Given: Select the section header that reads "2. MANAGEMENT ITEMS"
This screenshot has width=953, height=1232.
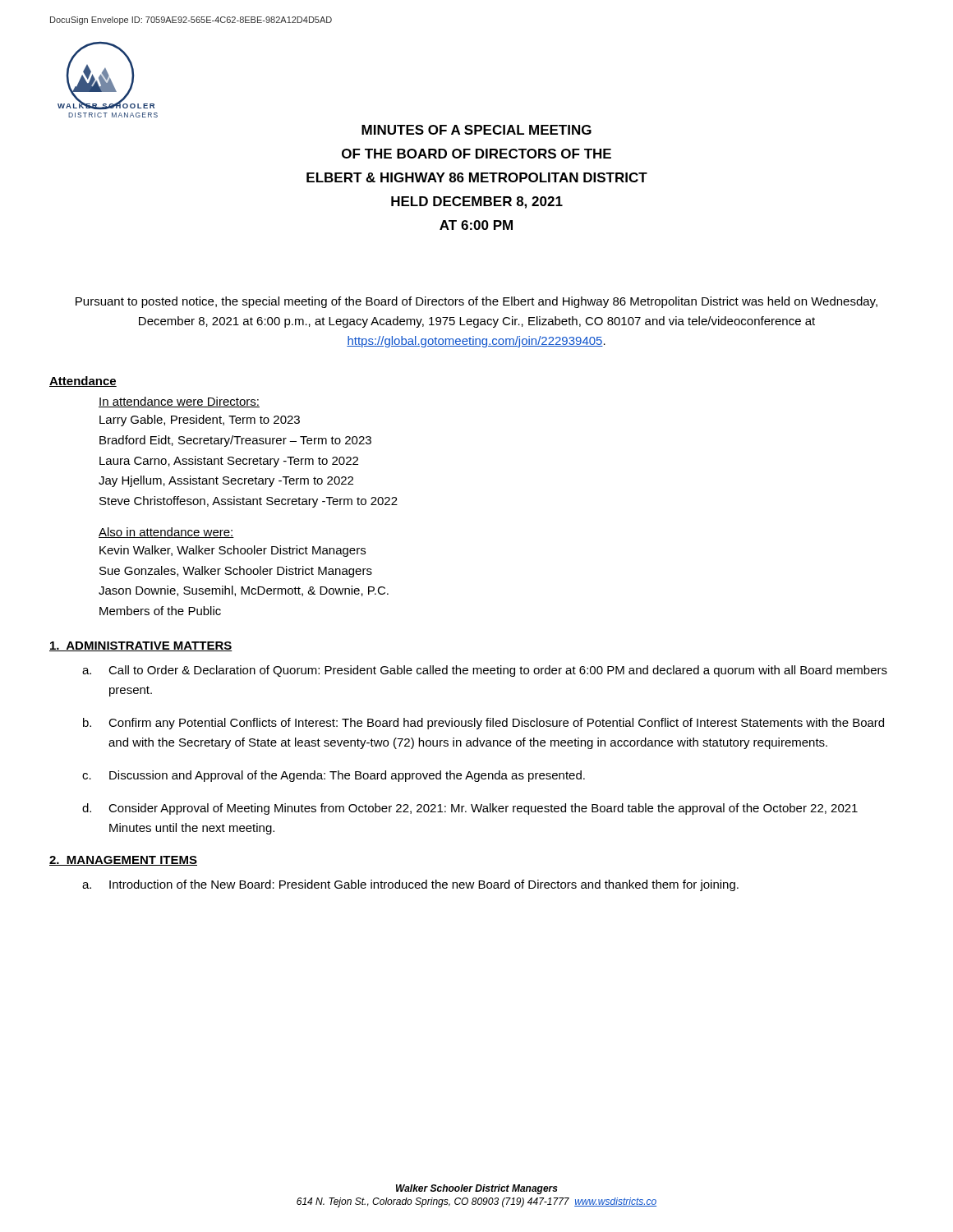Looking at the screenshot, I should 123,859.
